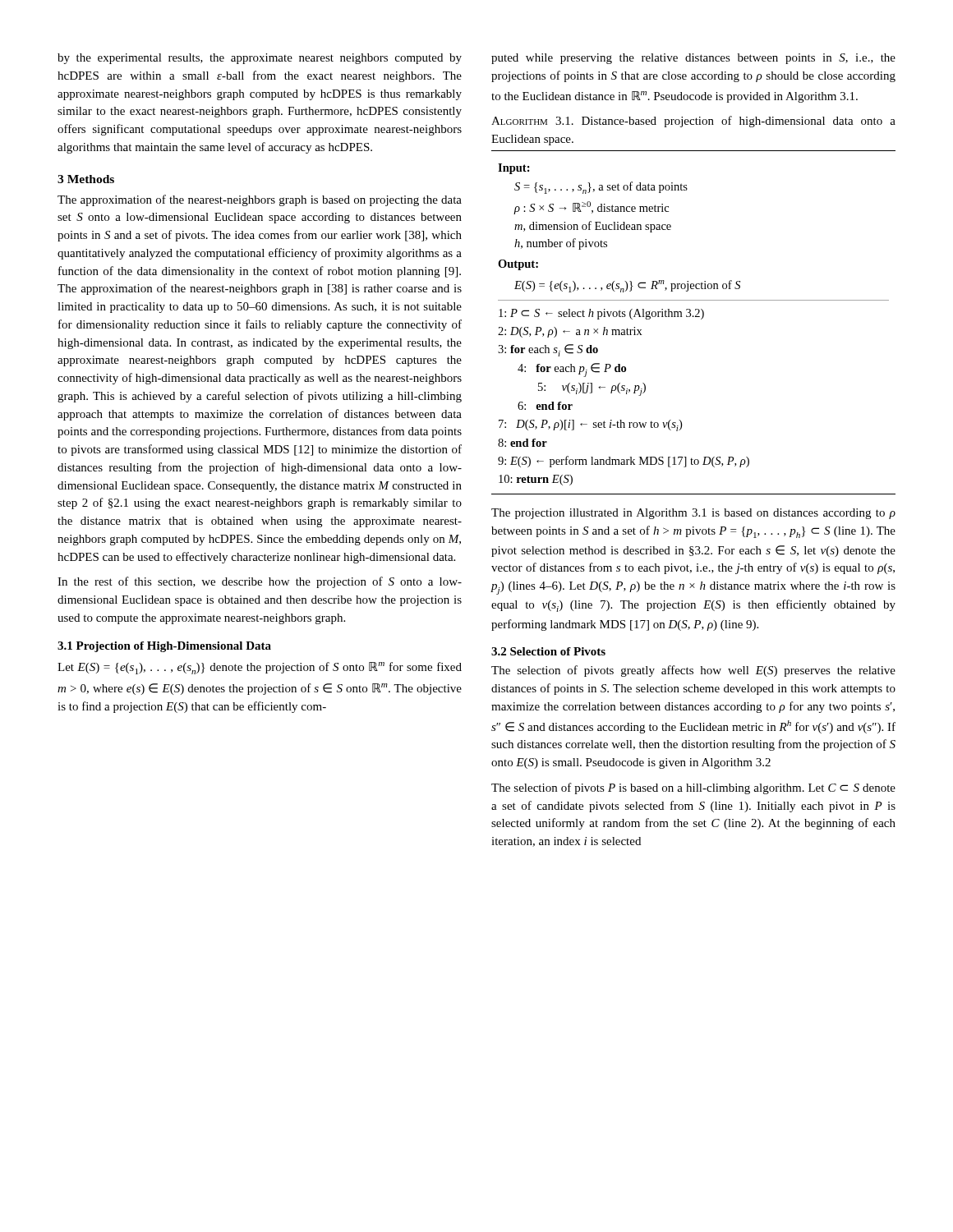The height and width of the screenshot is (1232, 953).
Task: Point to the section header beginning "3.1 Projection of High-Dimensional"
Action: click(260, 646)
